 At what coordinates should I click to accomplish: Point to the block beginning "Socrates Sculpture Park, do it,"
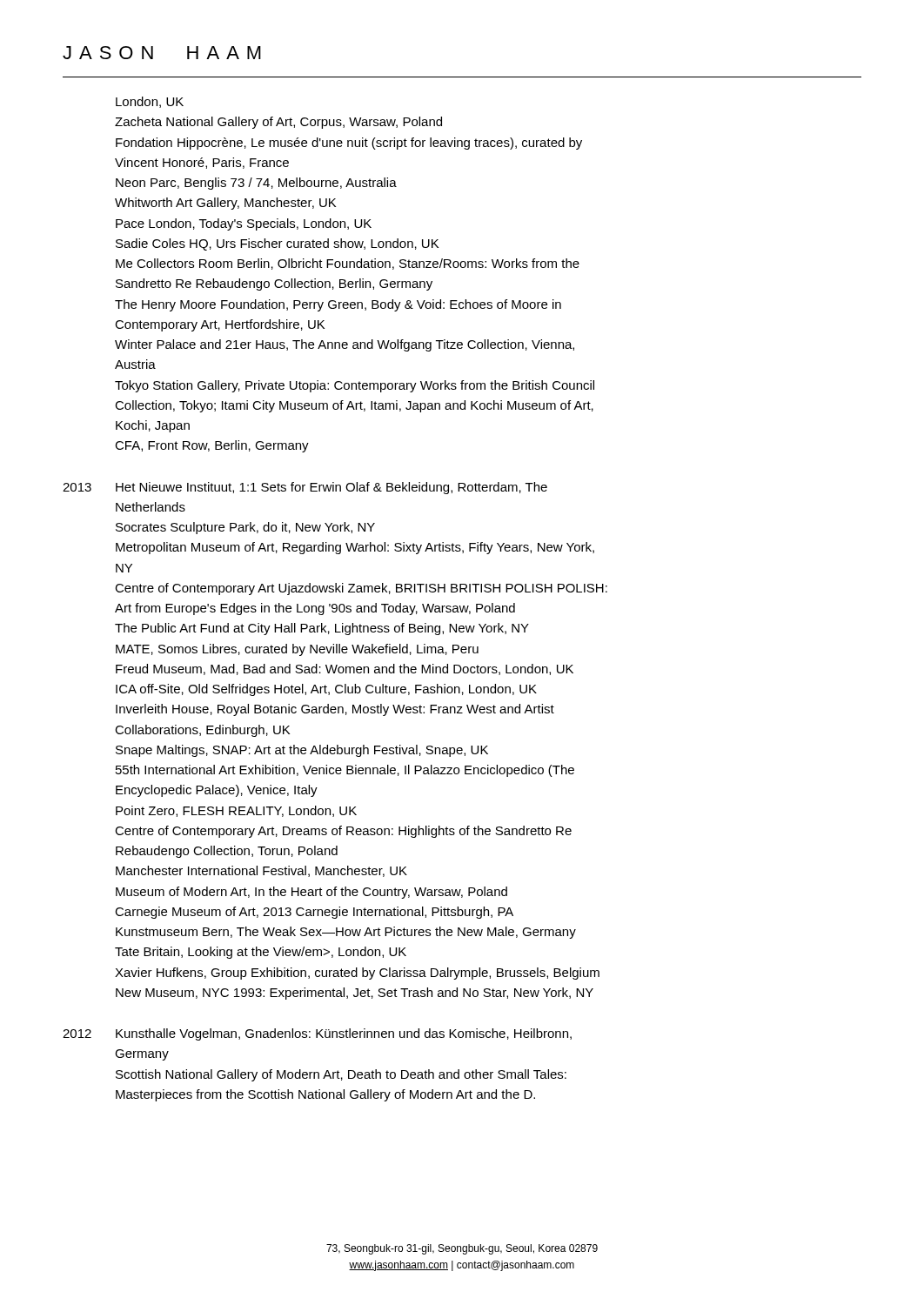click(245, 527)
